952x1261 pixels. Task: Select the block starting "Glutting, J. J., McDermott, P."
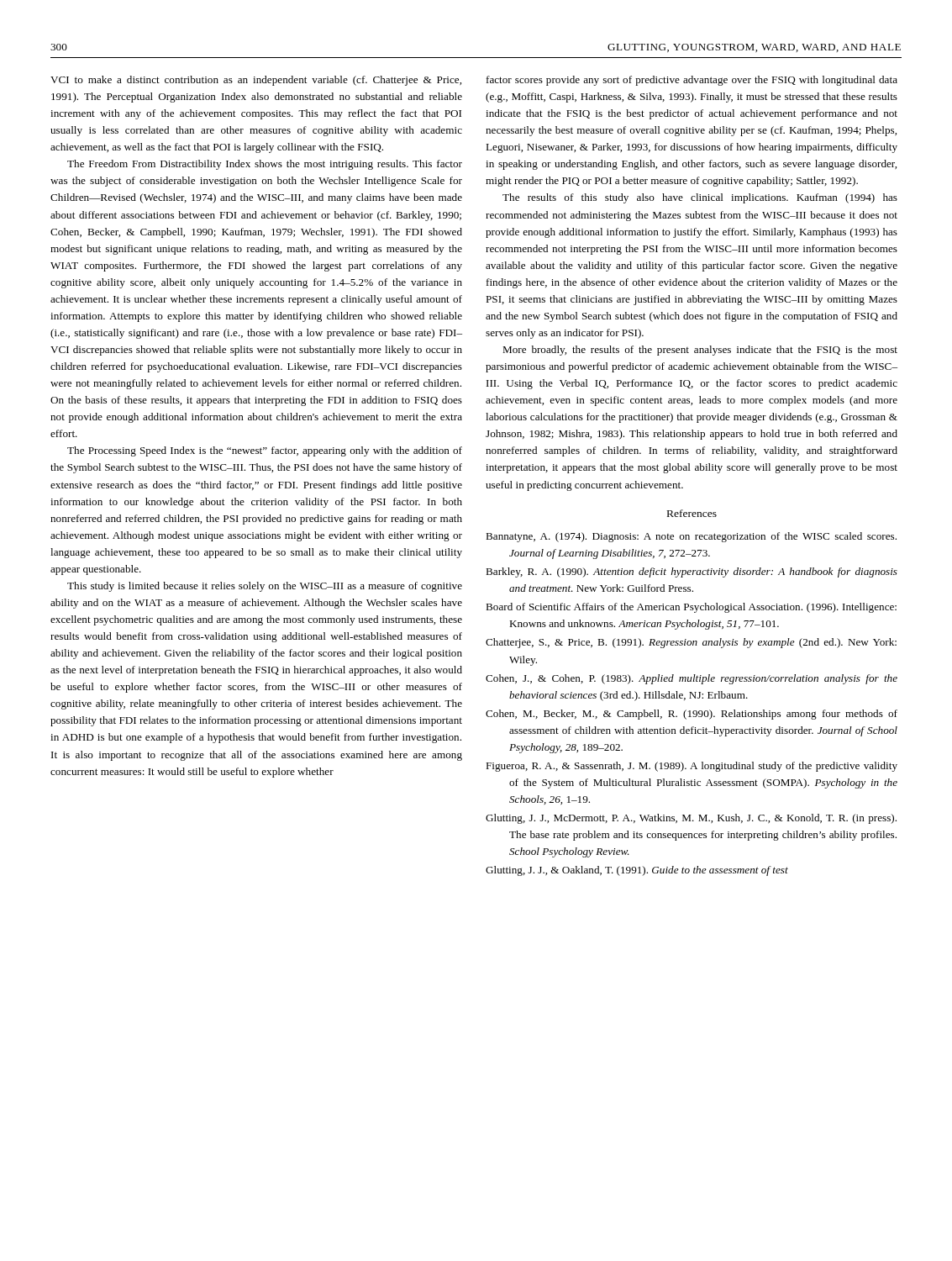[692, 834]
